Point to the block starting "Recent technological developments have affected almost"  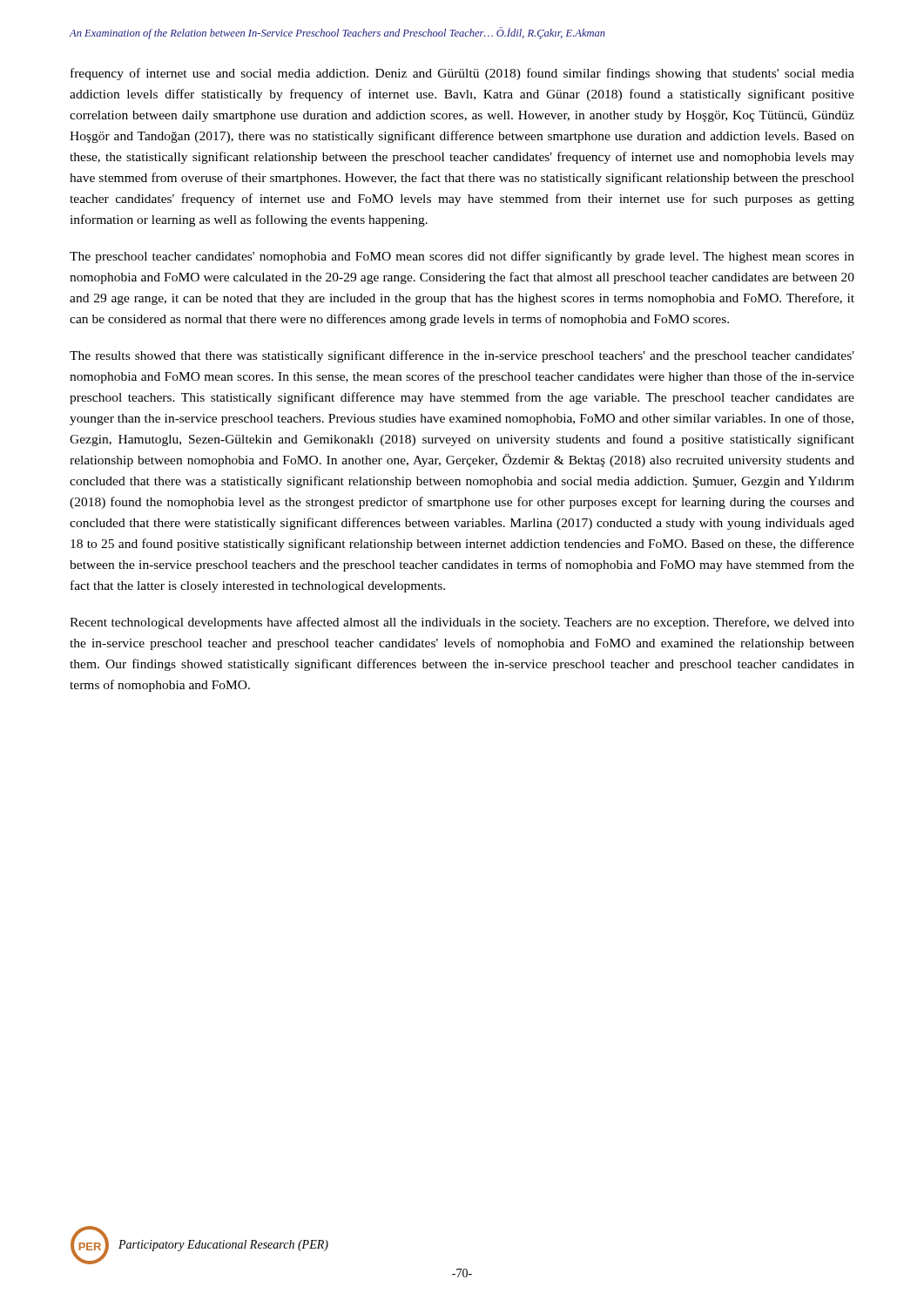click(x=462, y=654)
